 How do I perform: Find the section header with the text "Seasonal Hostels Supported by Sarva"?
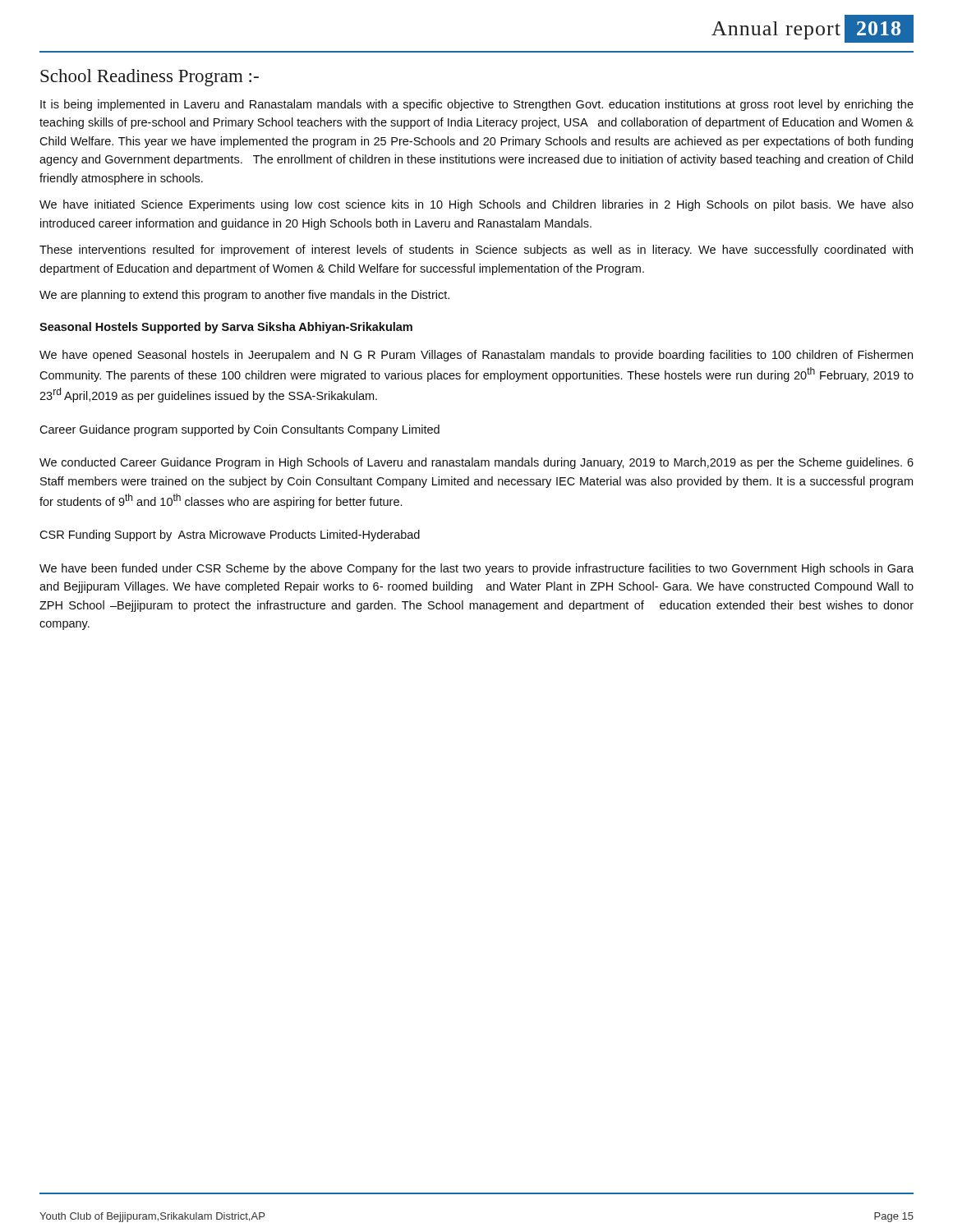(x=226, y=327)
